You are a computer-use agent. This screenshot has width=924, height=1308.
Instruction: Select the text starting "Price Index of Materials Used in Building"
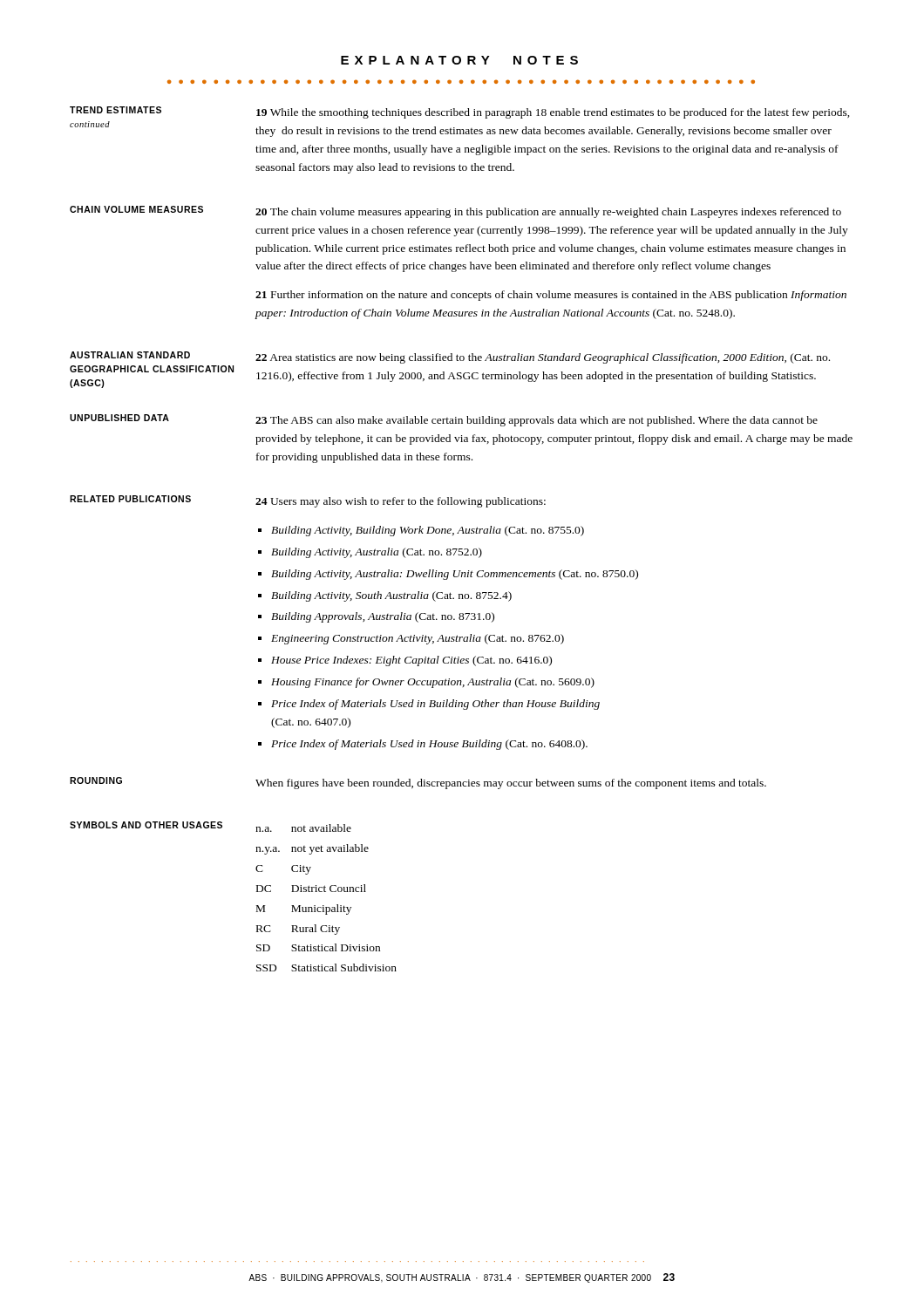click(x=435, y=713)
